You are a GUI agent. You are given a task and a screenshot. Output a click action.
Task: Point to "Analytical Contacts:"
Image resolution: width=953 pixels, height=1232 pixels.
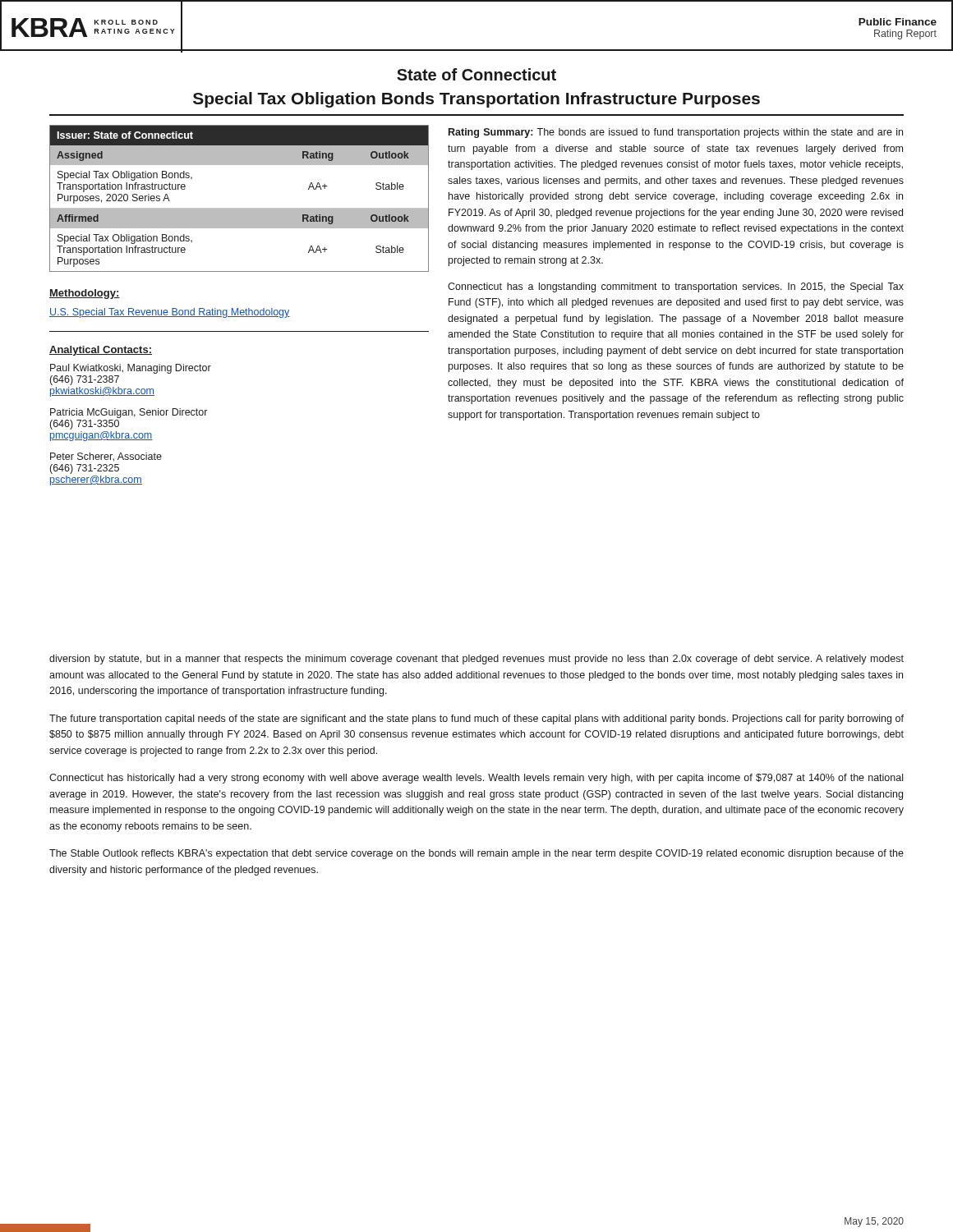[101, 350]
